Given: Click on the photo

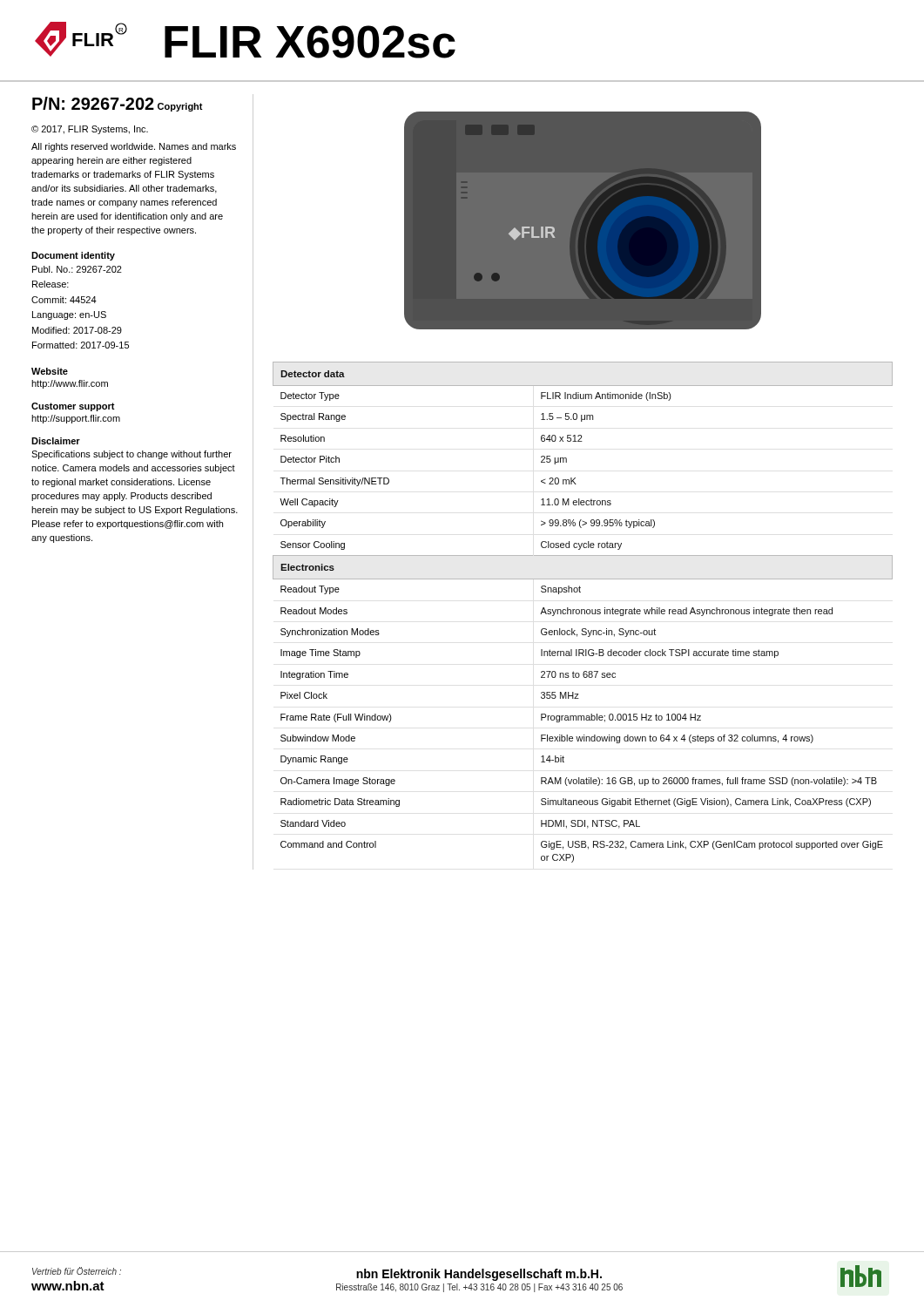Looking at the screenshot, I should click(x=583, y=222).
